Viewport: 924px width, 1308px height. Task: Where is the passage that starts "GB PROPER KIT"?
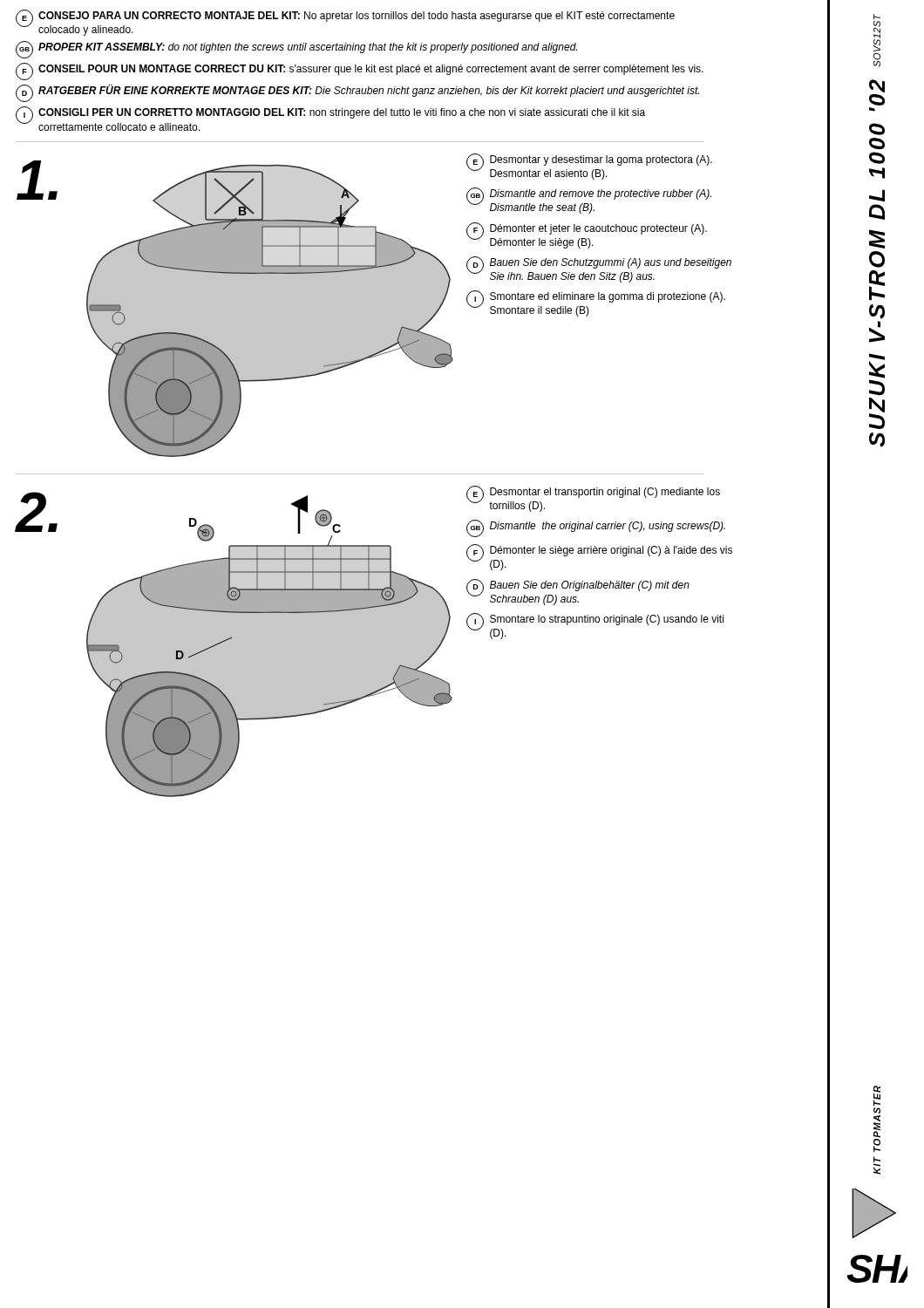pos(360,50)
